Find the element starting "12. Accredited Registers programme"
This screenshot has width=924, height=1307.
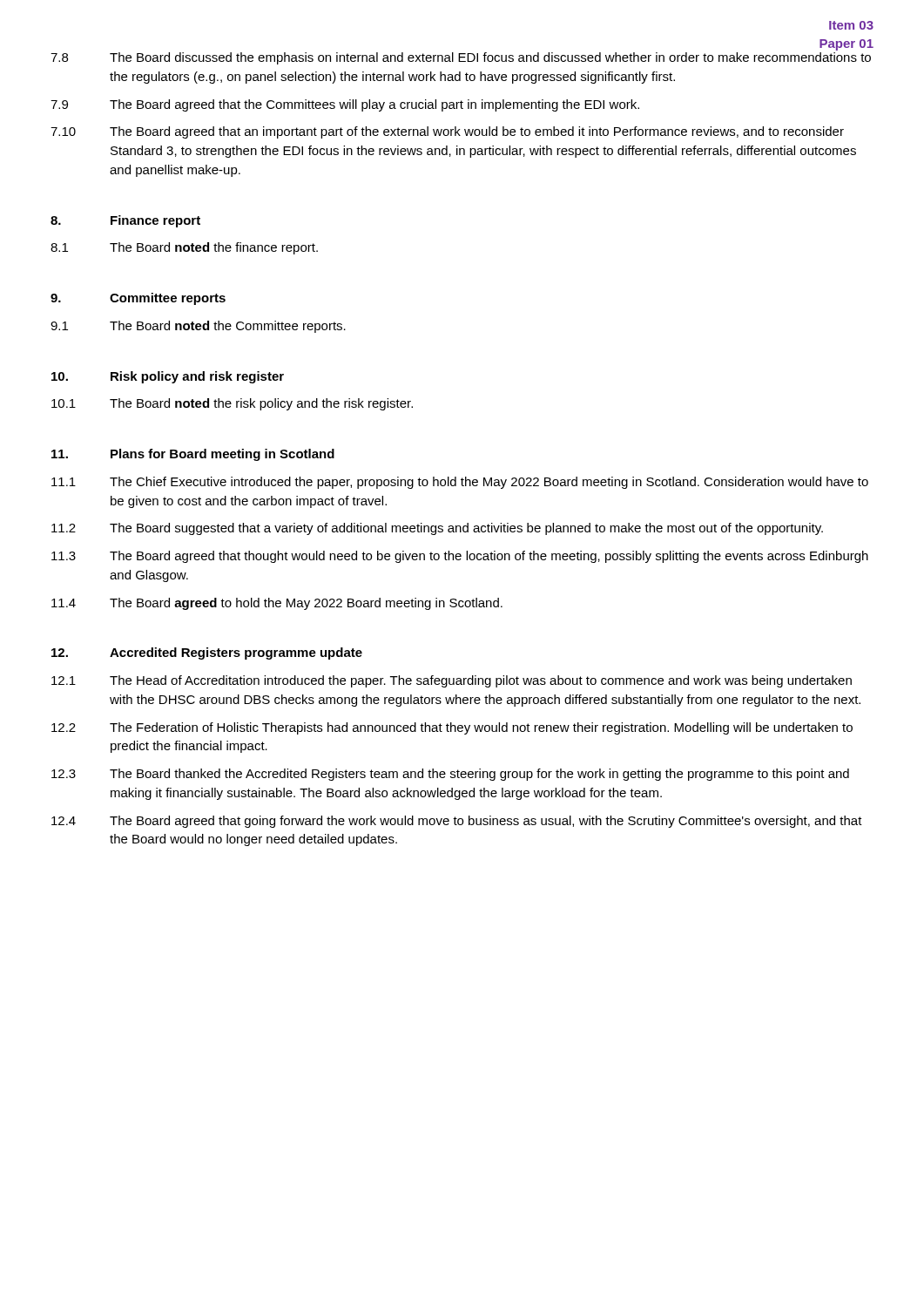207,654
